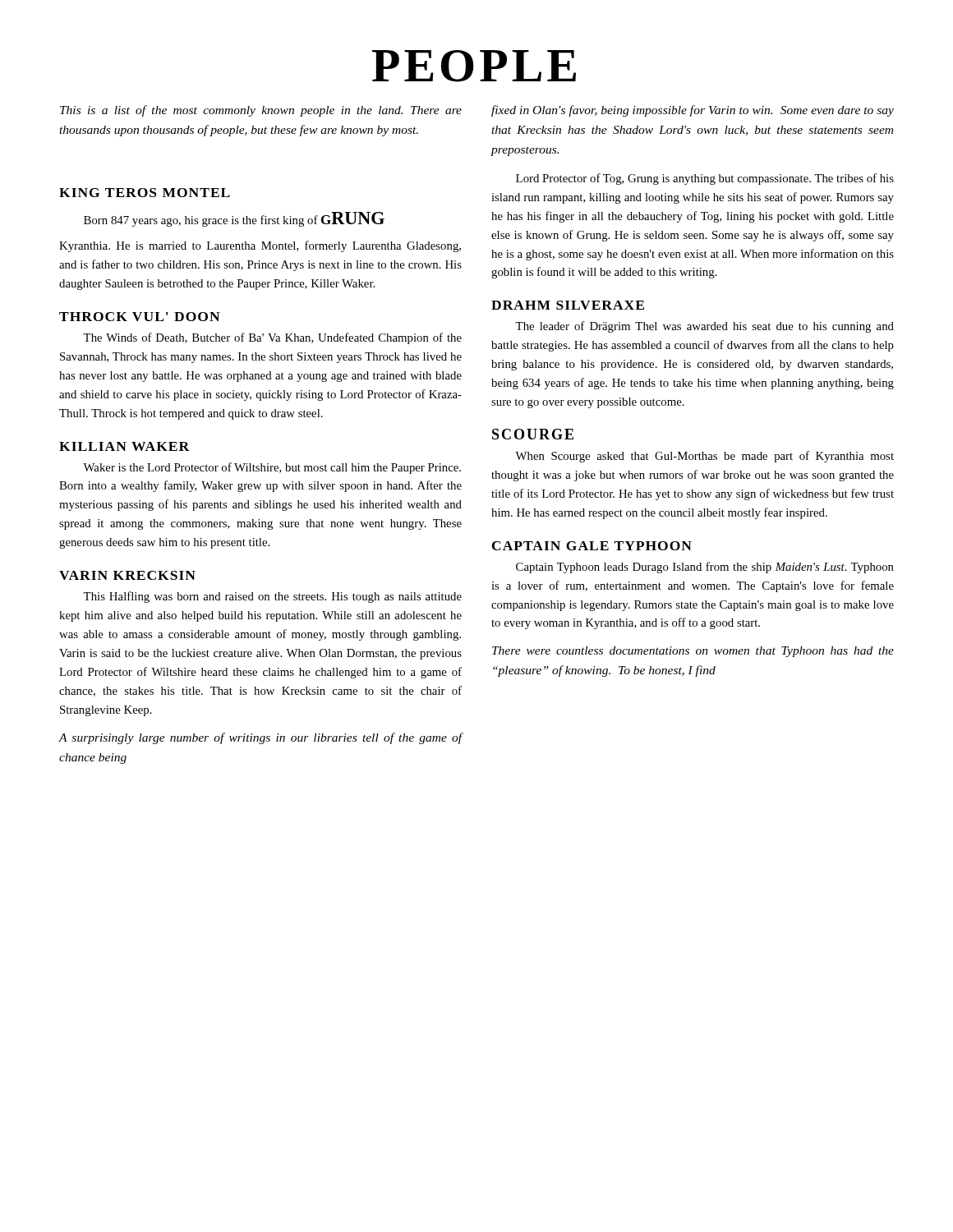Click on the text block with the text "There were countless"
Image resolution: width=953 pixels, height=1232 pixels.
coord(693,660)
